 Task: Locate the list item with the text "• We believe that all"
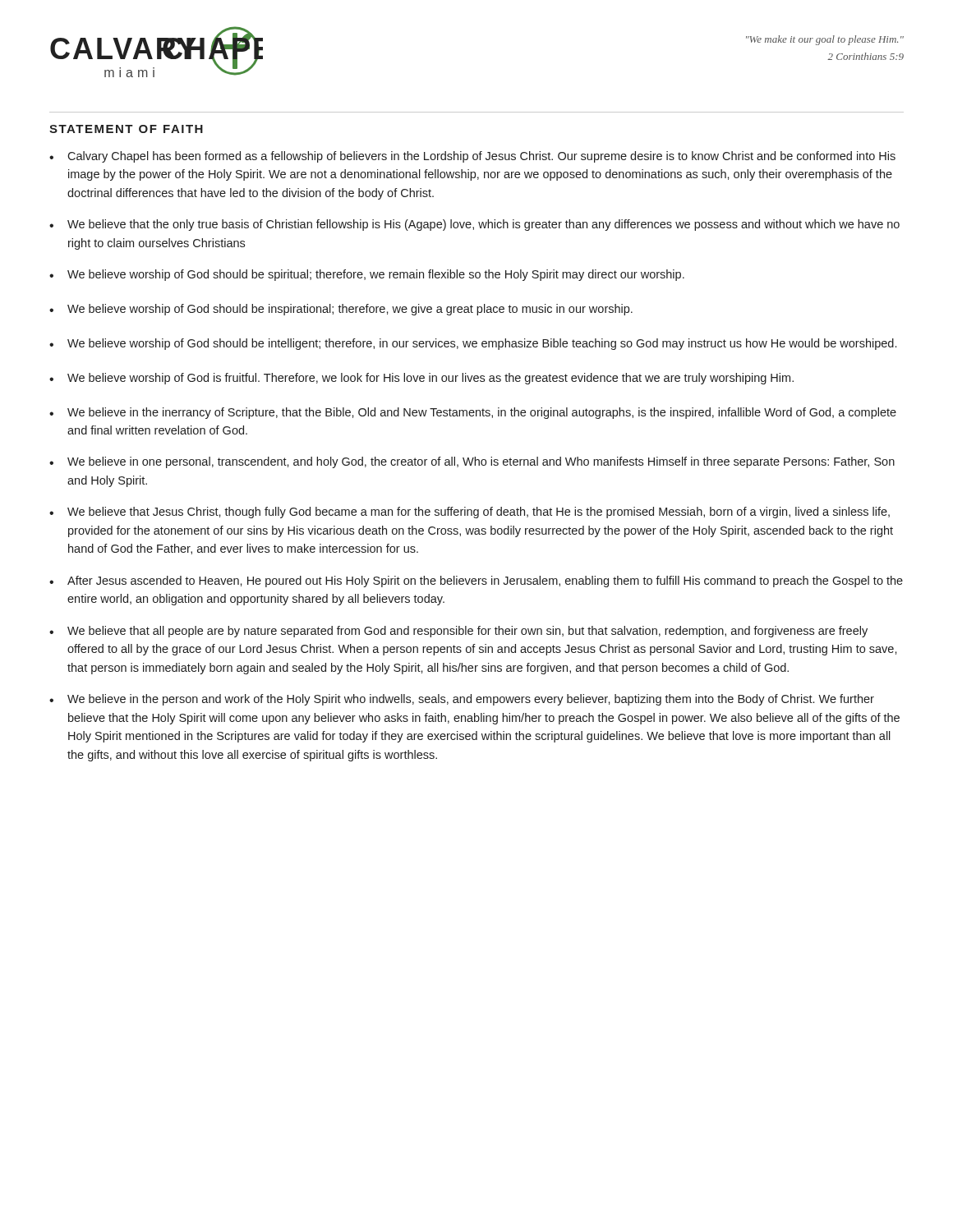click(476, 649)
